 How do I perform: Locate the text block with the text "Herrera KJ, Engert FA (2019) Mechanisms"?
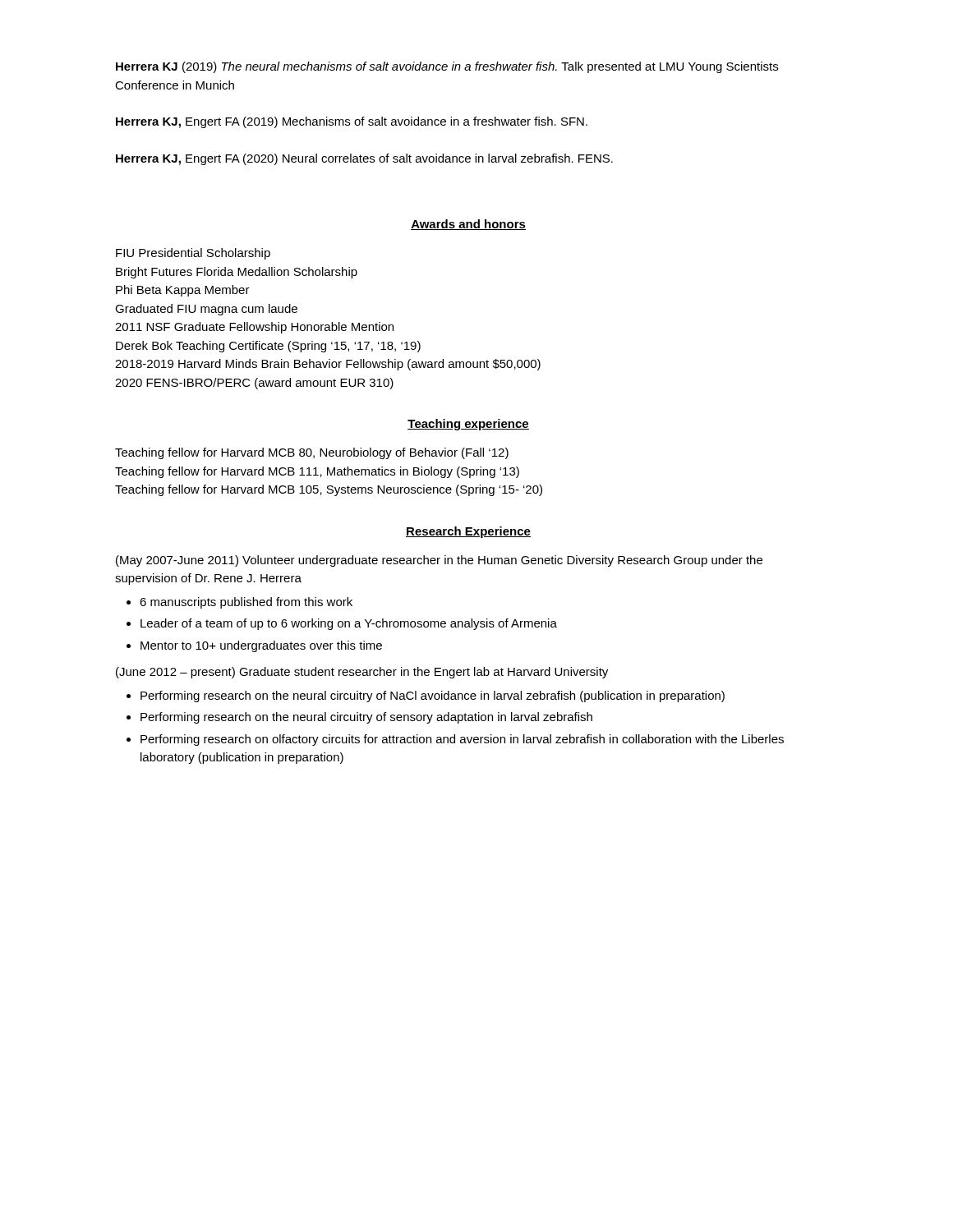pyautogui.click(x=352, y=121)
